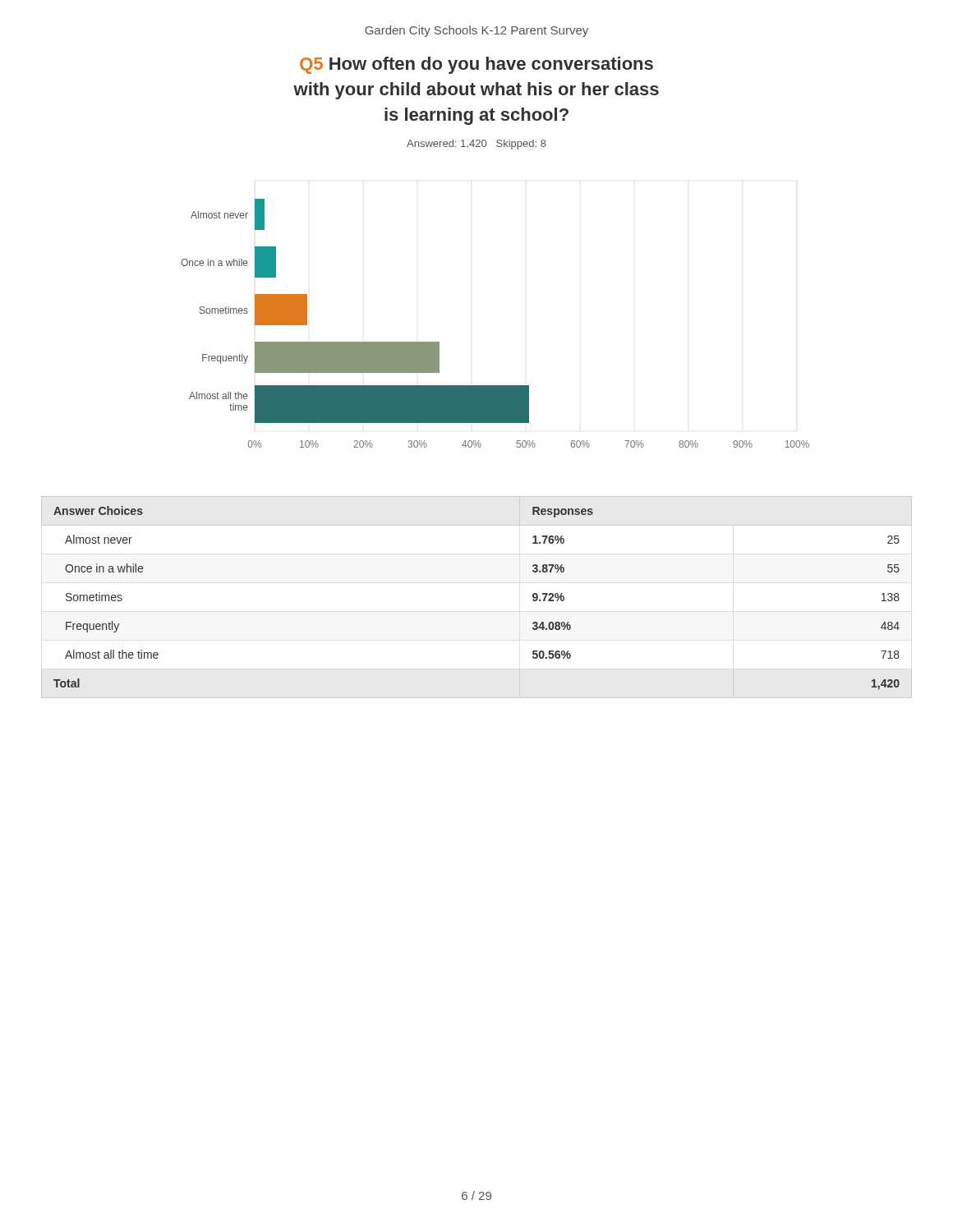
Task: Locate the title with the text "Q5 How often do you have conversations"
Action: pos(476,89)
